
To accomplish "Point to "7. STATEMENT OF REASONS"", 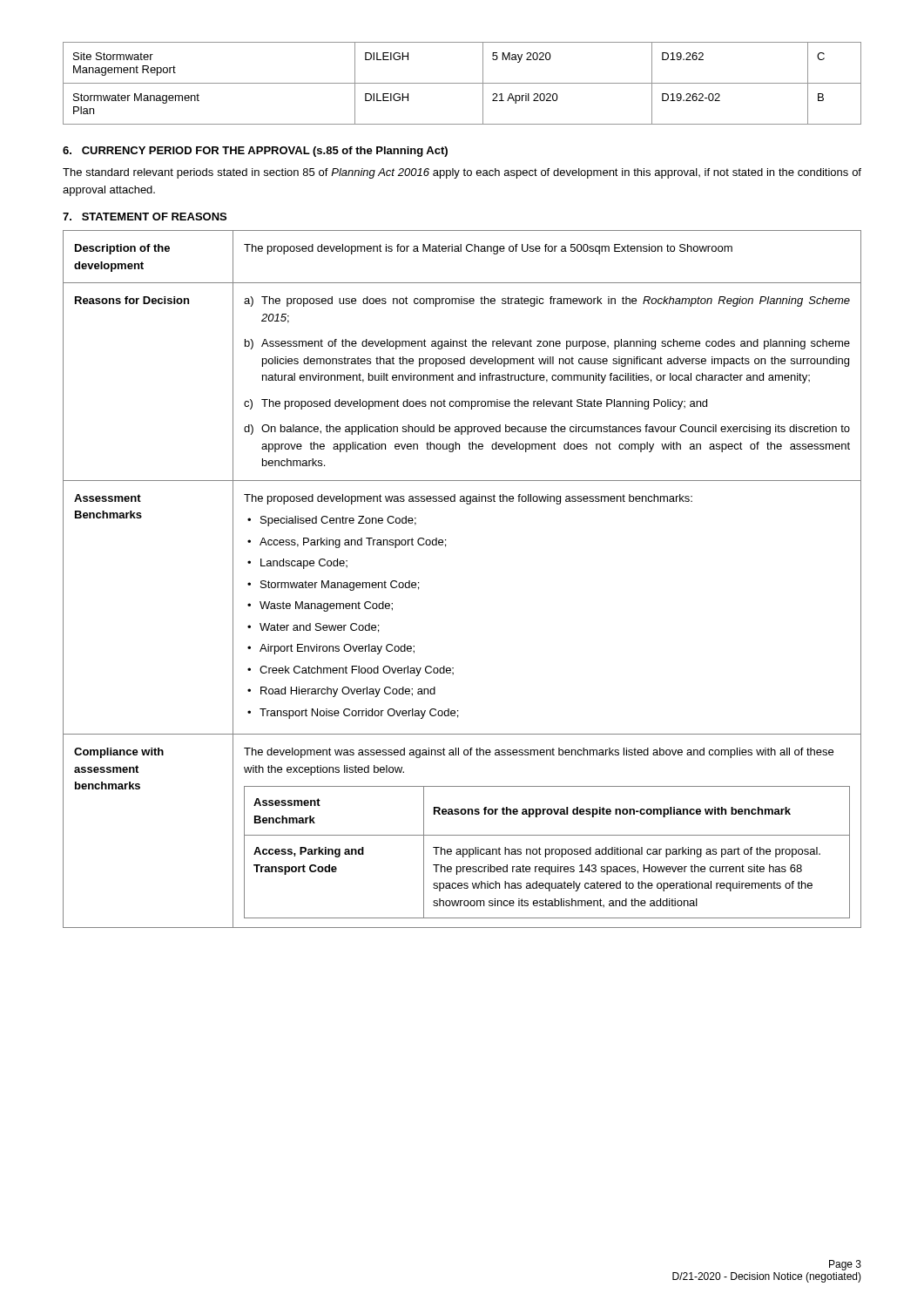I will pos(145,217).
